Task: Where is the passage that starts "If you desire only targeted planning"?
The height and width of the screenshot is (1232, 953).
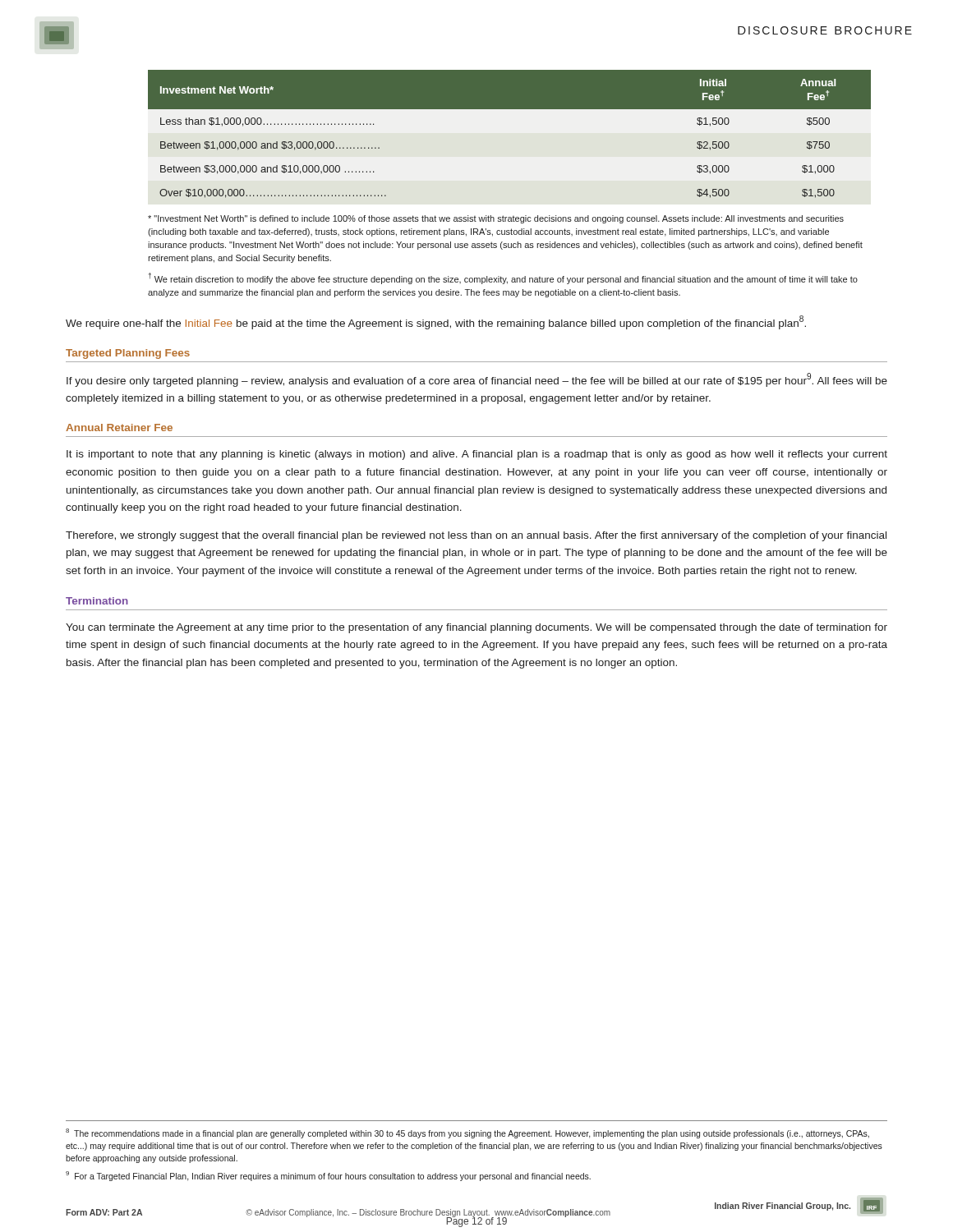Action: [x=476, y=388]
